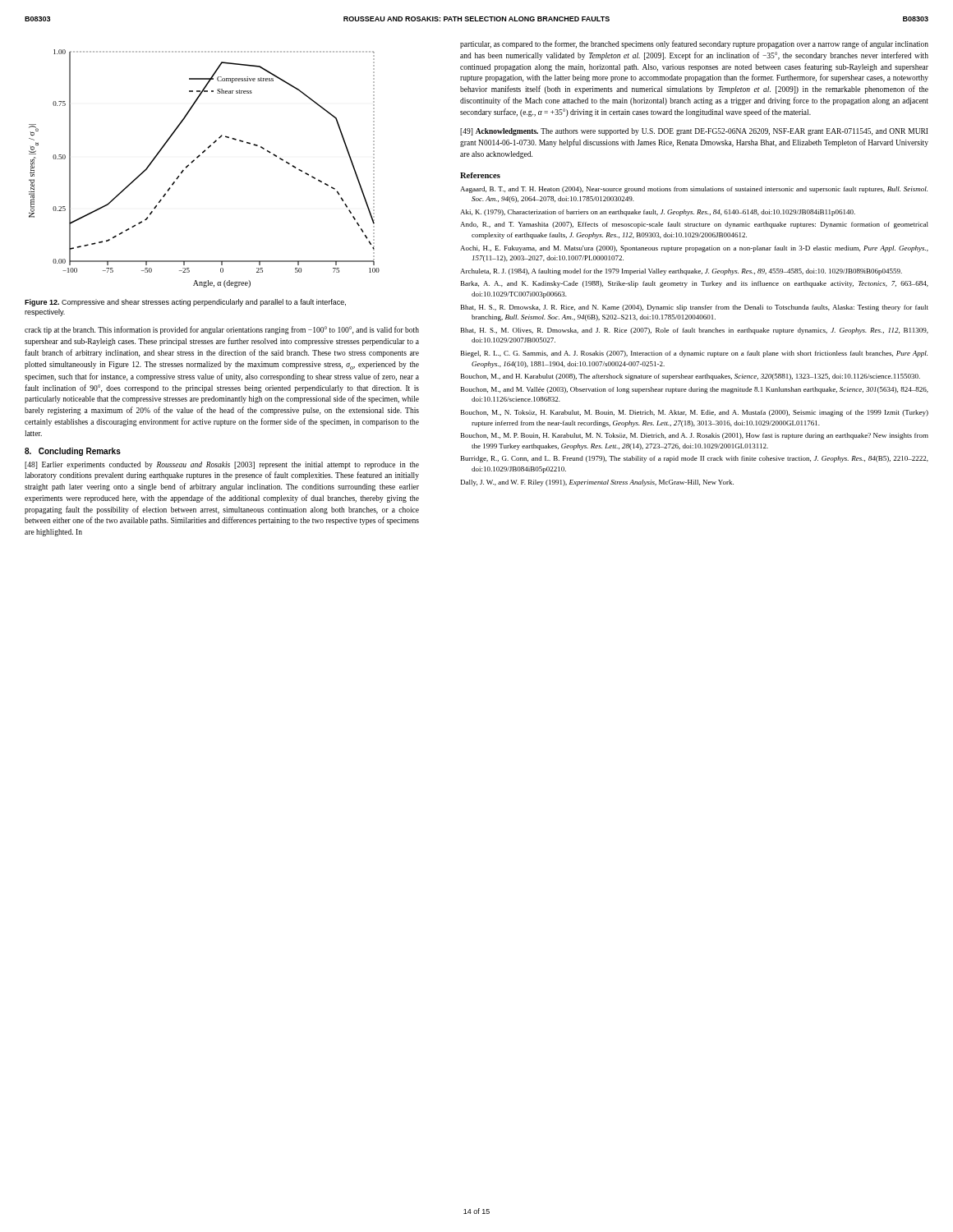Locate the line chart
The height and width of the screenshot is (1232, 953).
click(x=205, y=167)
